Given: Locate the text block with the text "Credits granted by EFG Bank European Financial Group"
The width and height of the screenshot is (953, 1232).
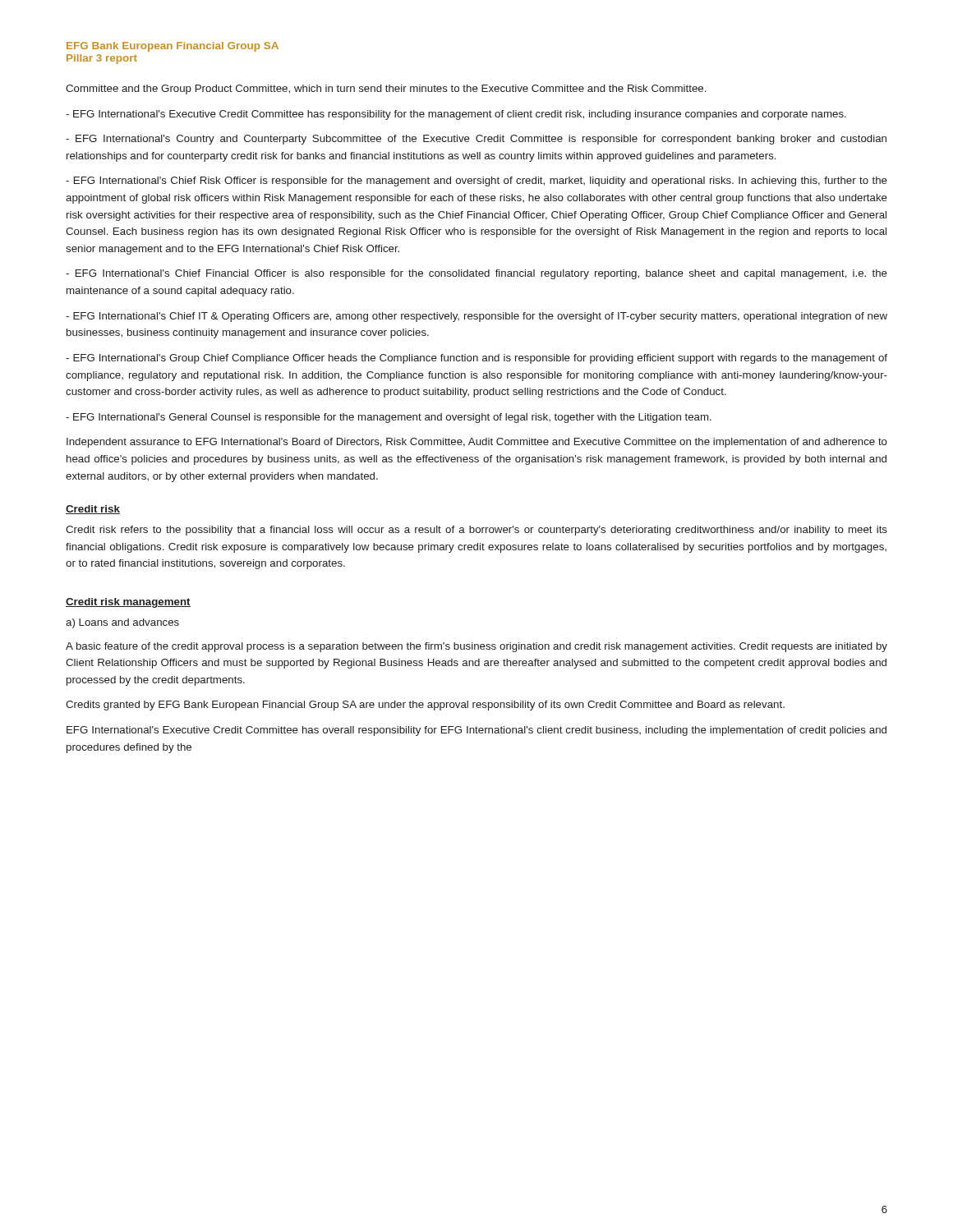Looking at the screenshot, I should click(x=426, y=705).
